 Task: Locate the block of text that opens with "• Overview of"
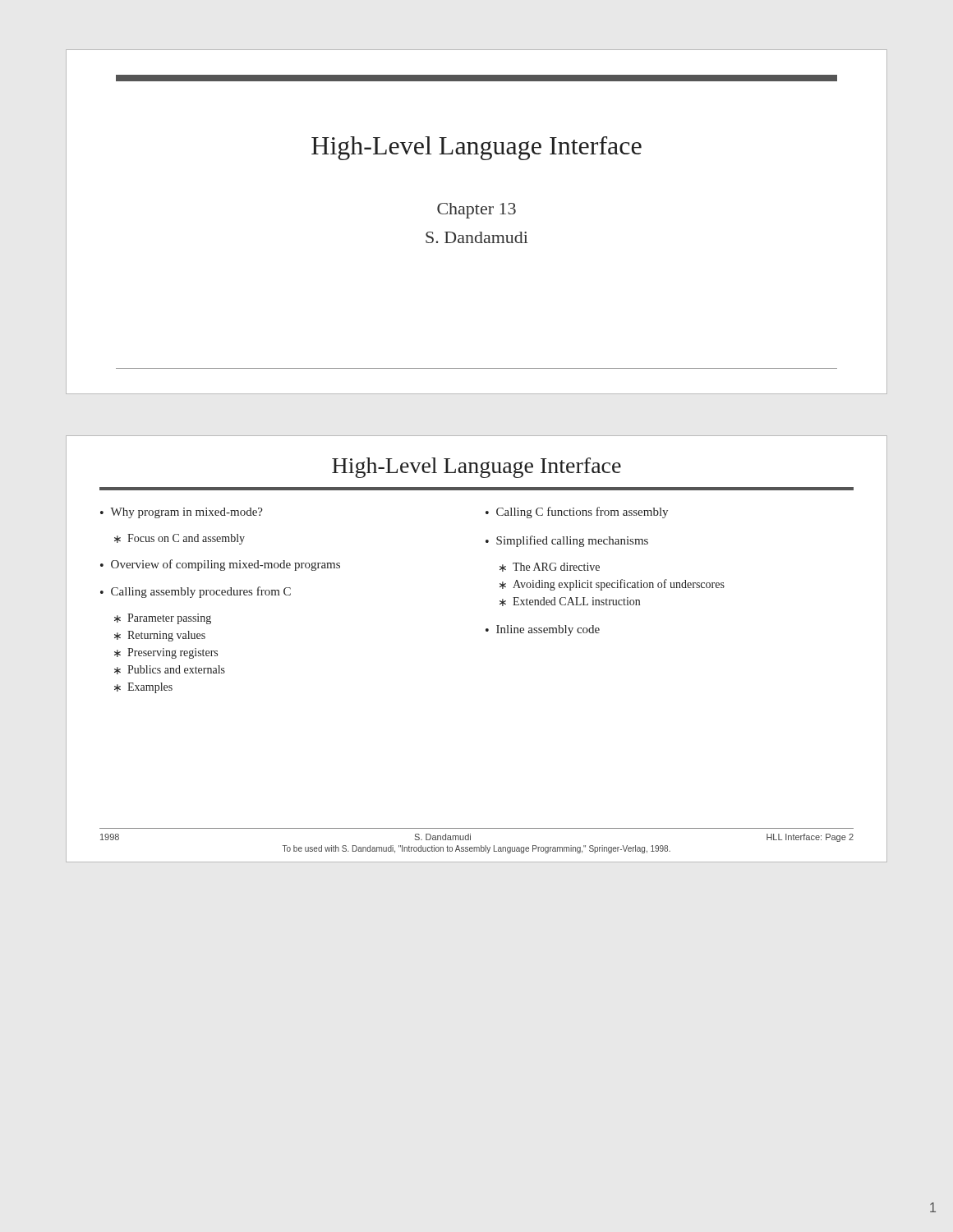284,565
